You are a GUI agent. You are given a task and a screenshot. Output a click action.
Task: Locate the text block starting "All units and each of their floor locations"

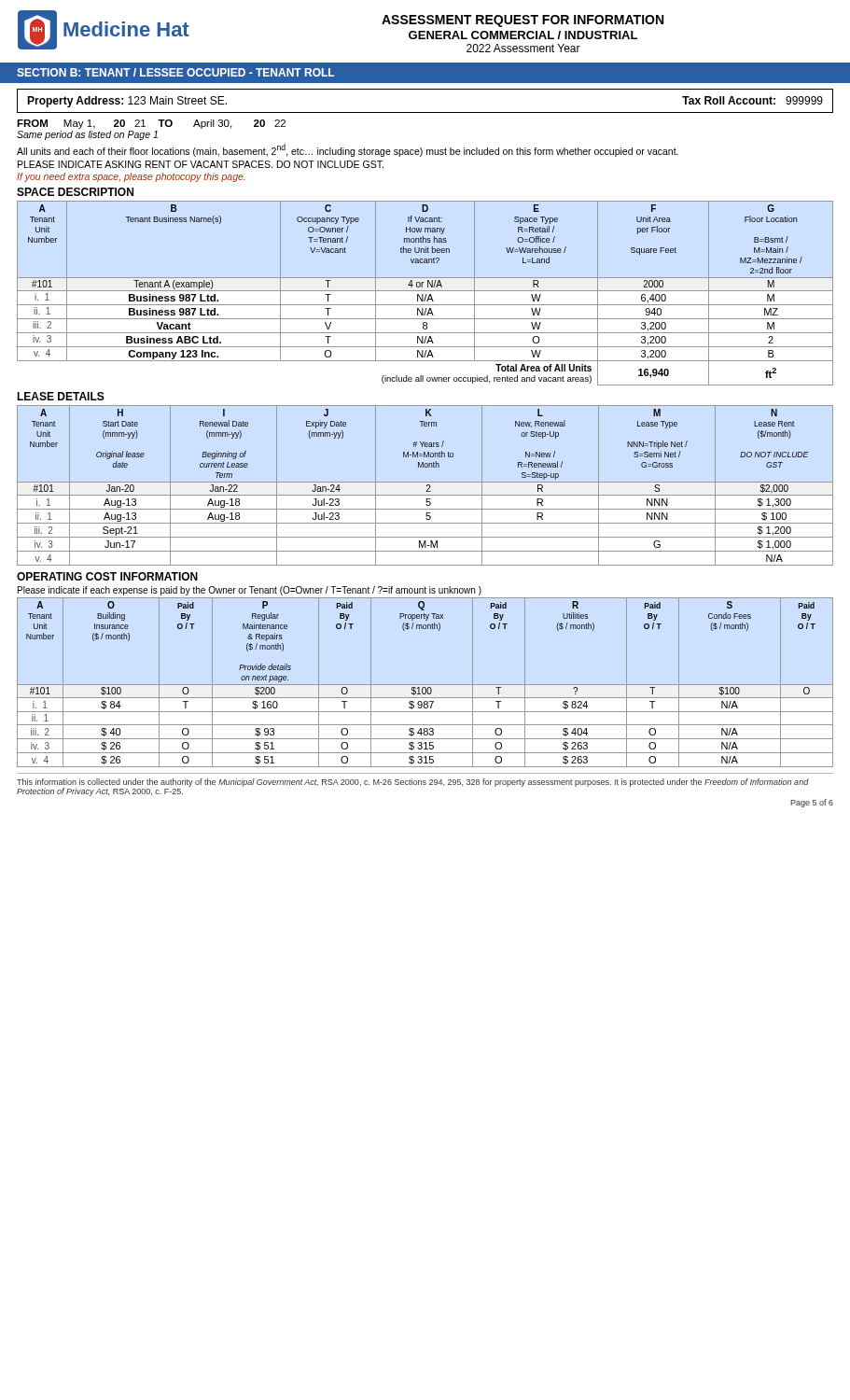(348, 150)
